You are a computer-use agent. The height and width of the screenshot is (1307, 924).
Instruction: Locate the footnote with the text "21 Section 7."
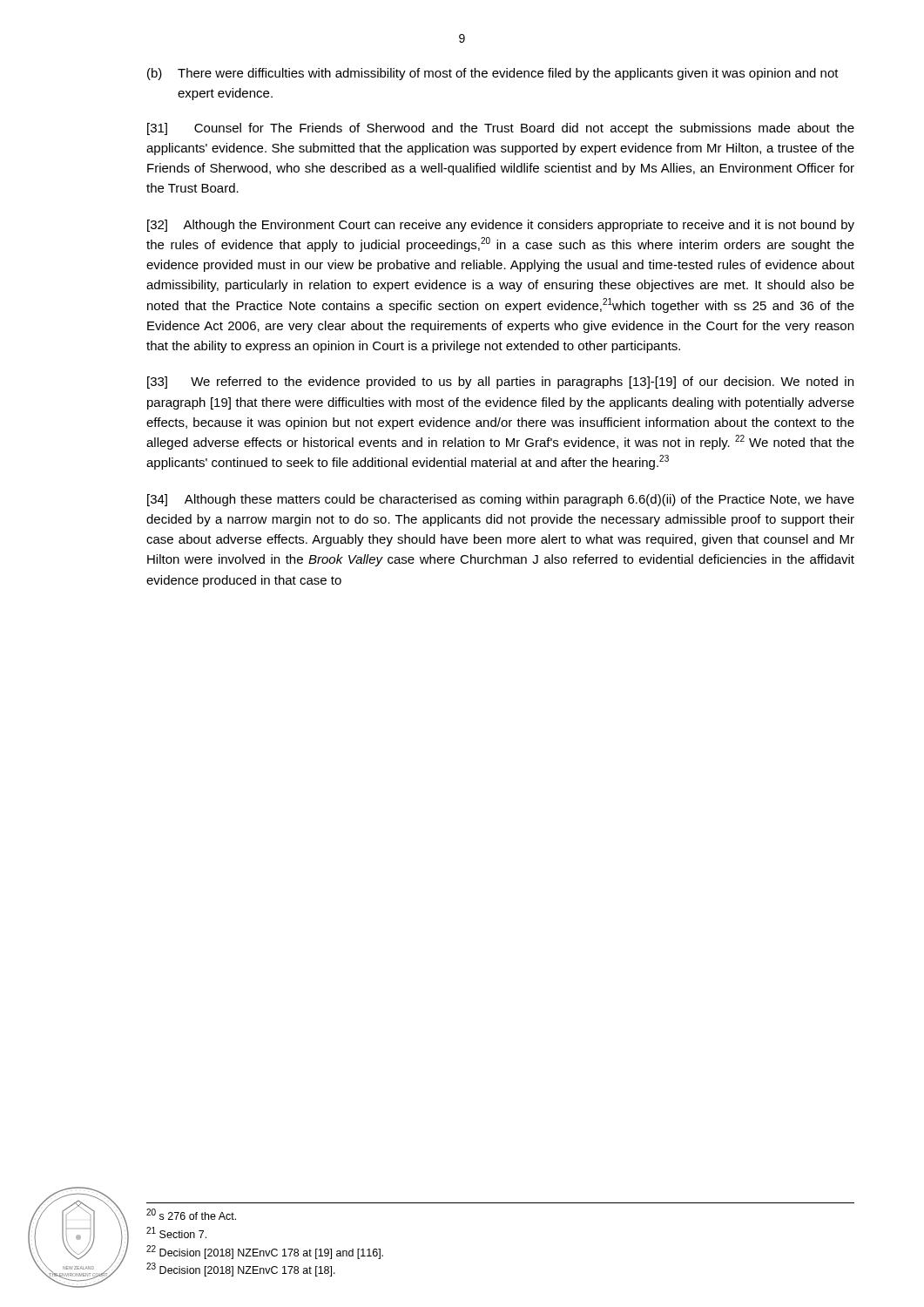click(x=177, y=1234)
